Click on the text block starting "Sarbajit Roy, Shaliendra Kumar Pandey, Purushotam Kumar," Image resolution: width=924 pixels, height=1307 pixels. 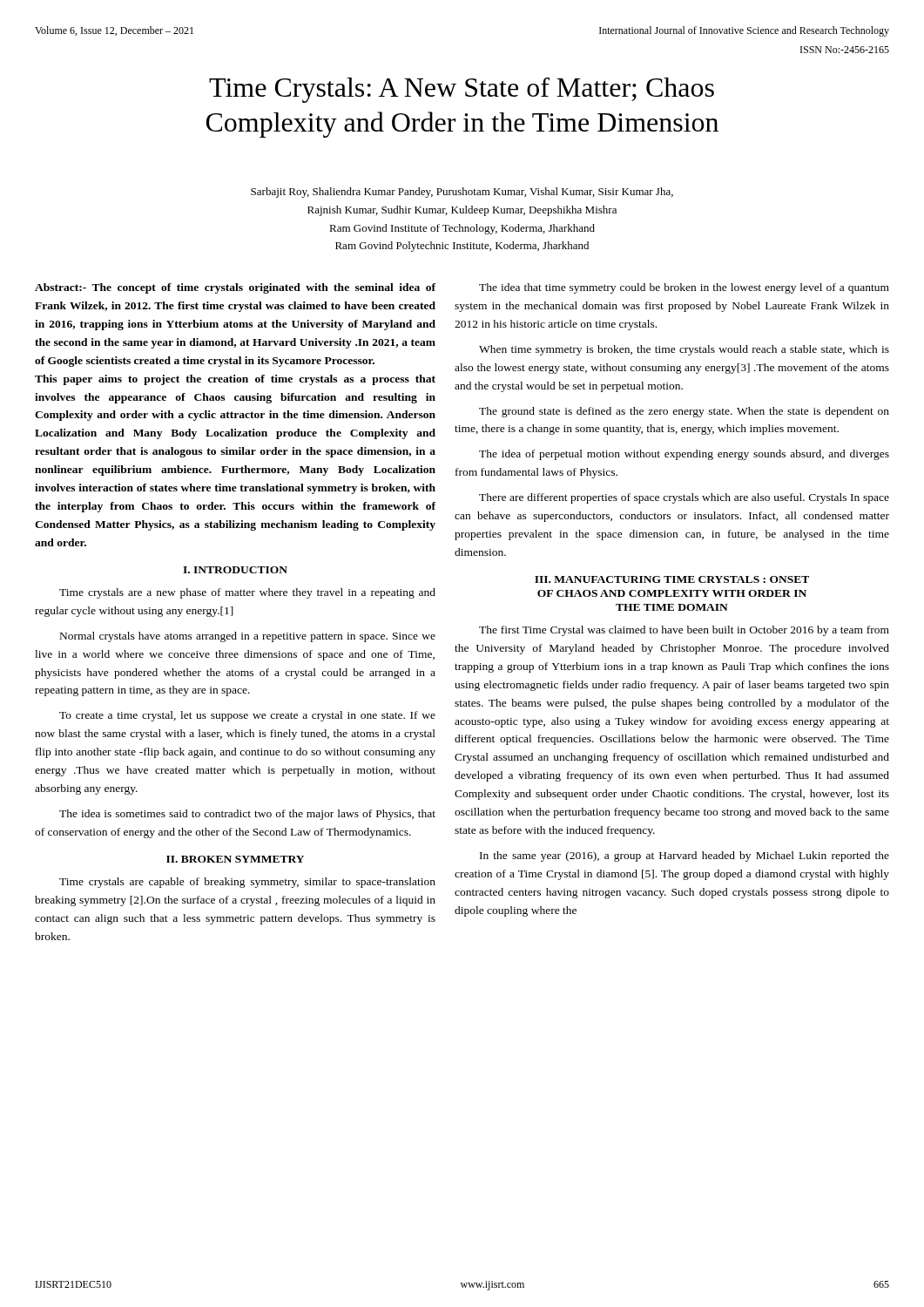tap(462, 218)
